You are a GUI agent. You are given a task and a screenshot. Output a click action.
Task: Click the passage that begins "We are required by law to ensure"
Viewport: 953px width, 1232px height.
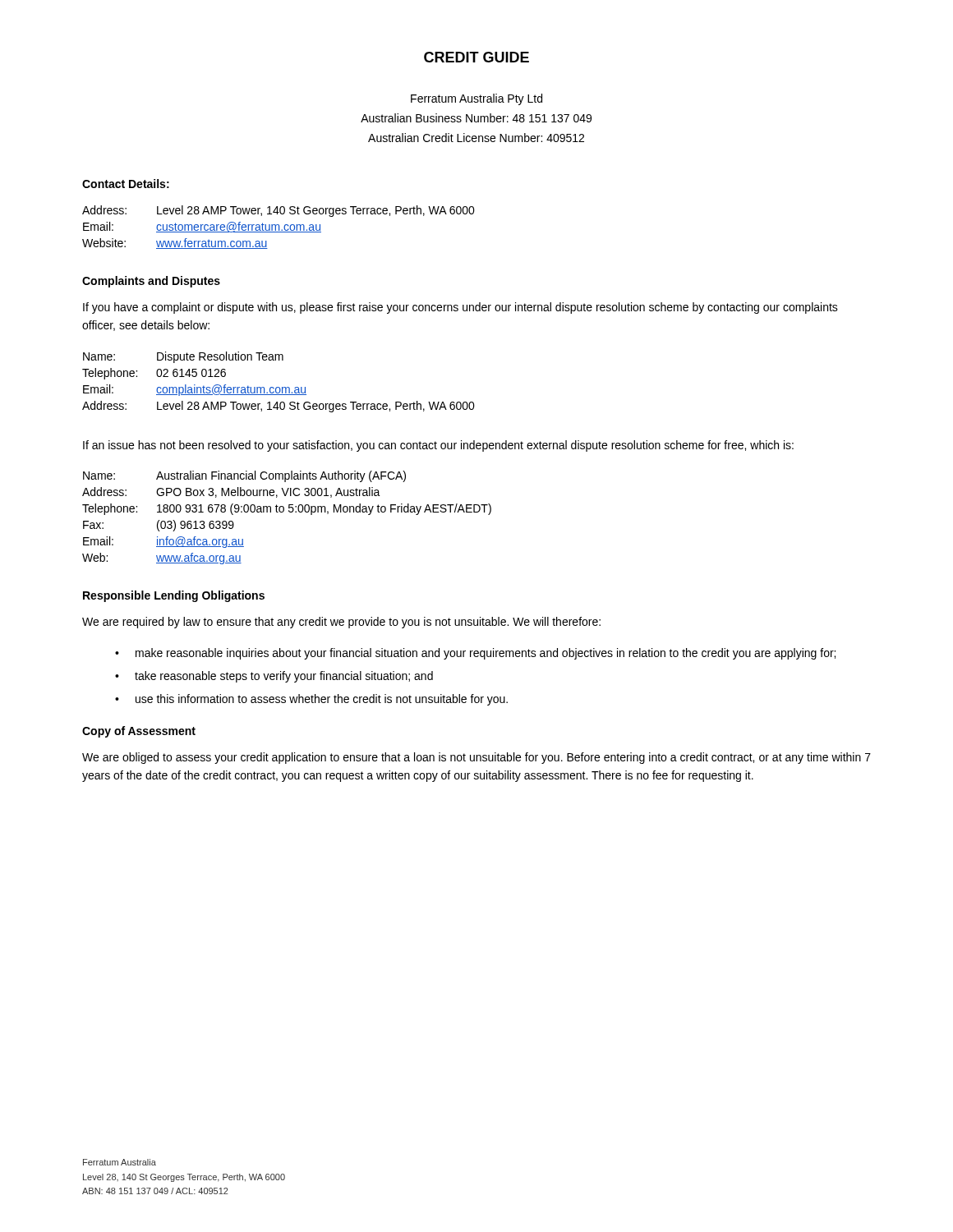(342, 622)
